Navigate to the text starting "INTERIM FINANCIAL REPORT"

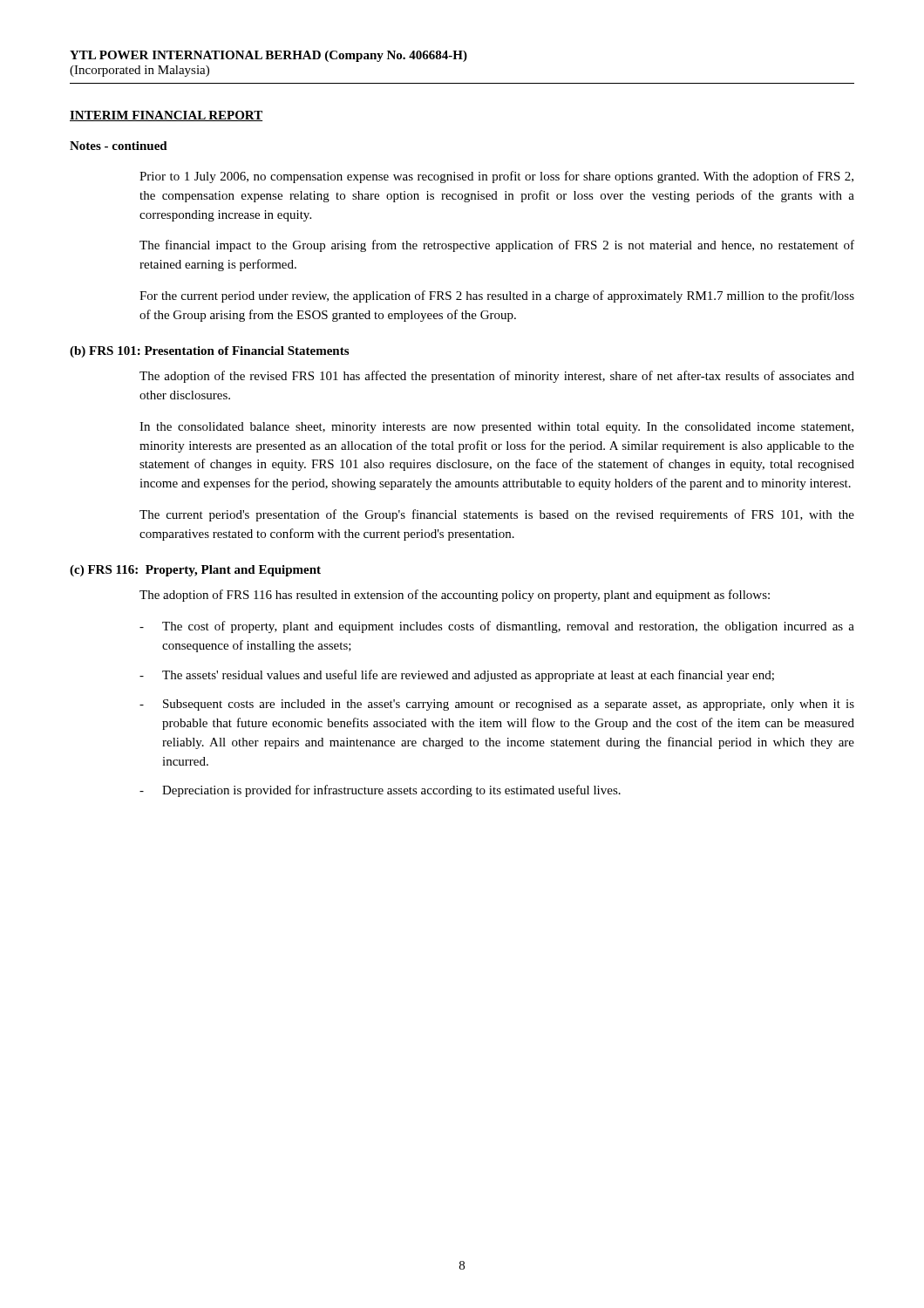tap(166, 115)
